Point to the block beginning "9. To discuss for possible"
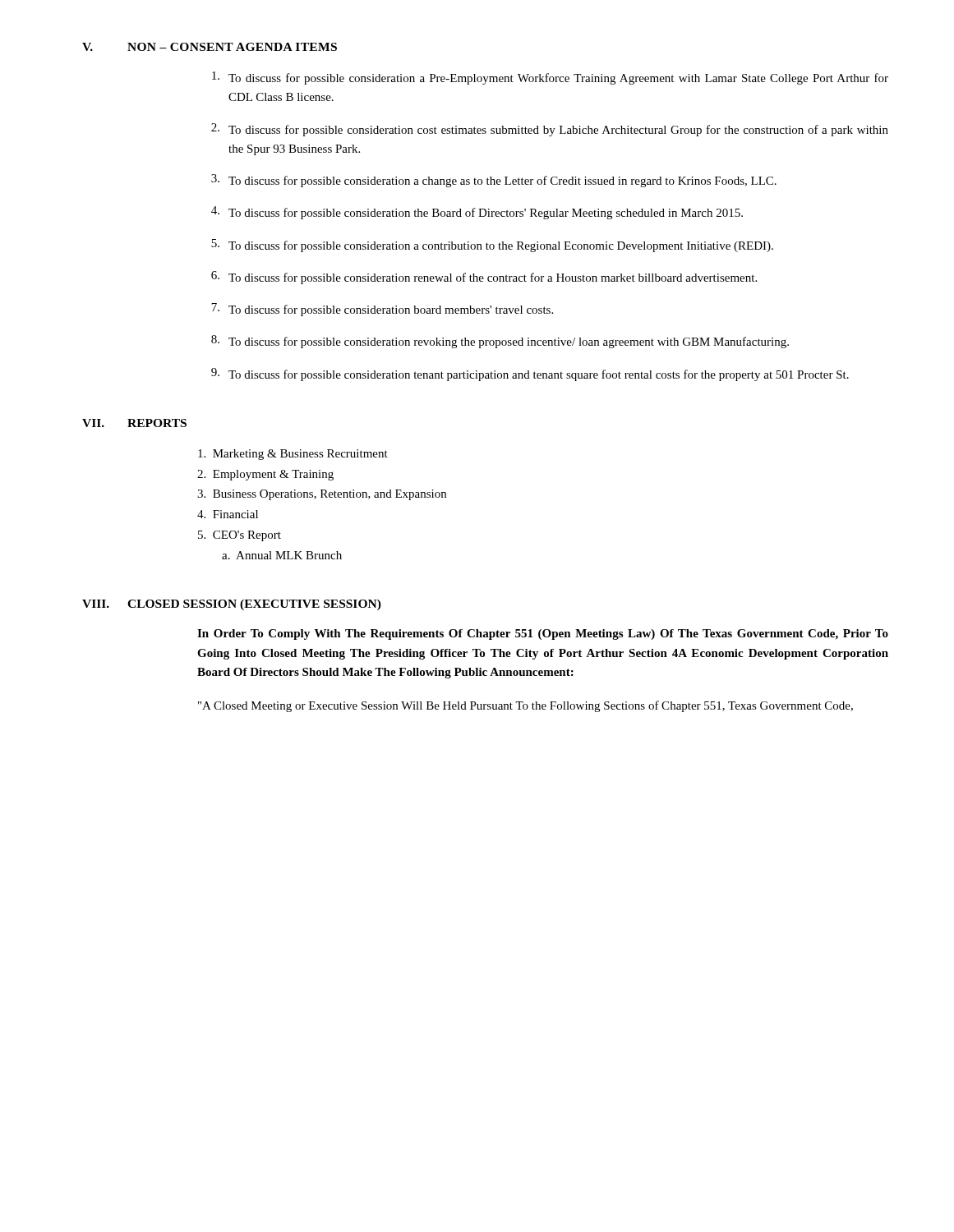This screenshot has height=1232, width=954. 543,375
